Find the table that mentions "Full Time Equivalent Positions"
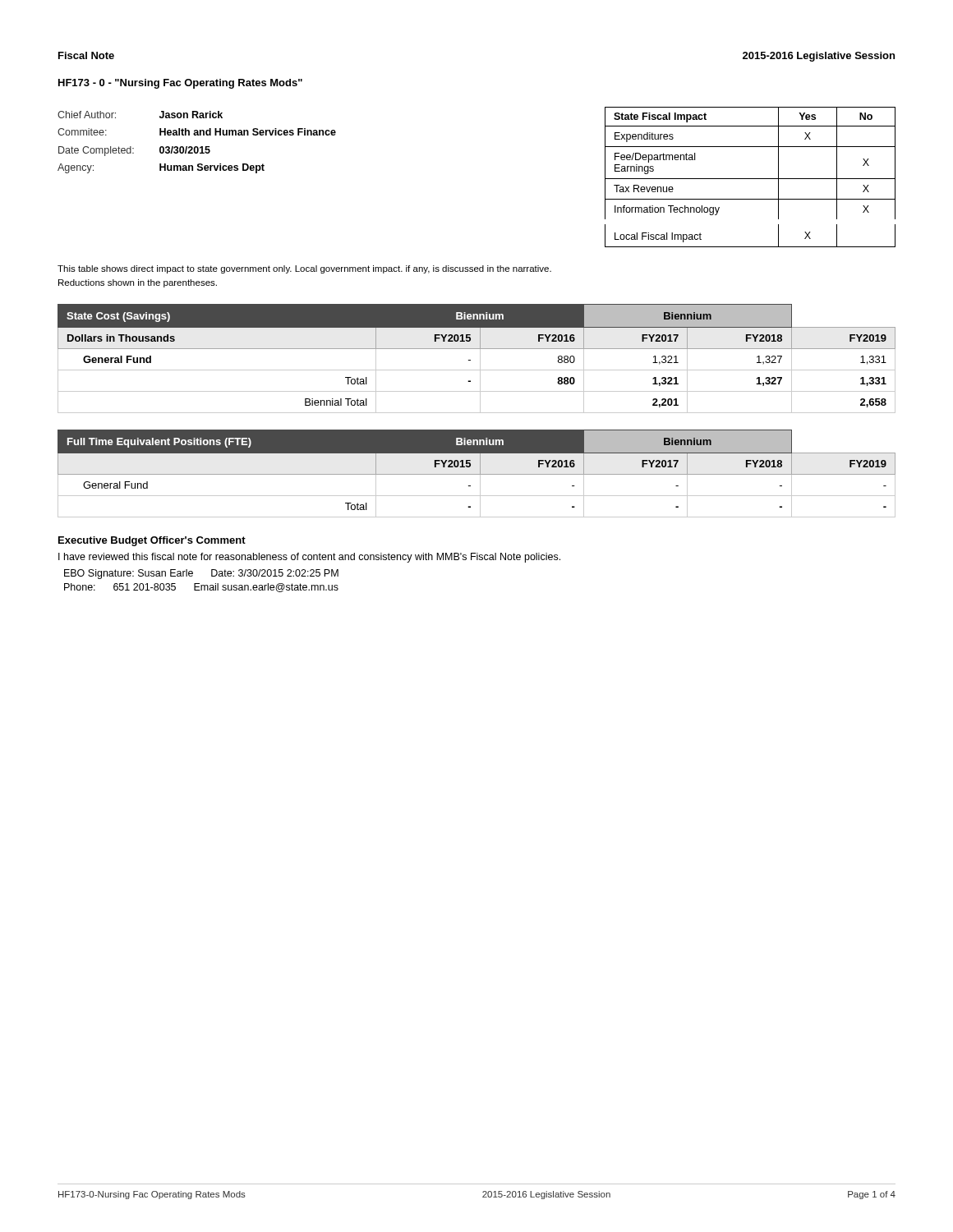Image resolution: width=953 pixels, height=1232 pixels. 476,473
